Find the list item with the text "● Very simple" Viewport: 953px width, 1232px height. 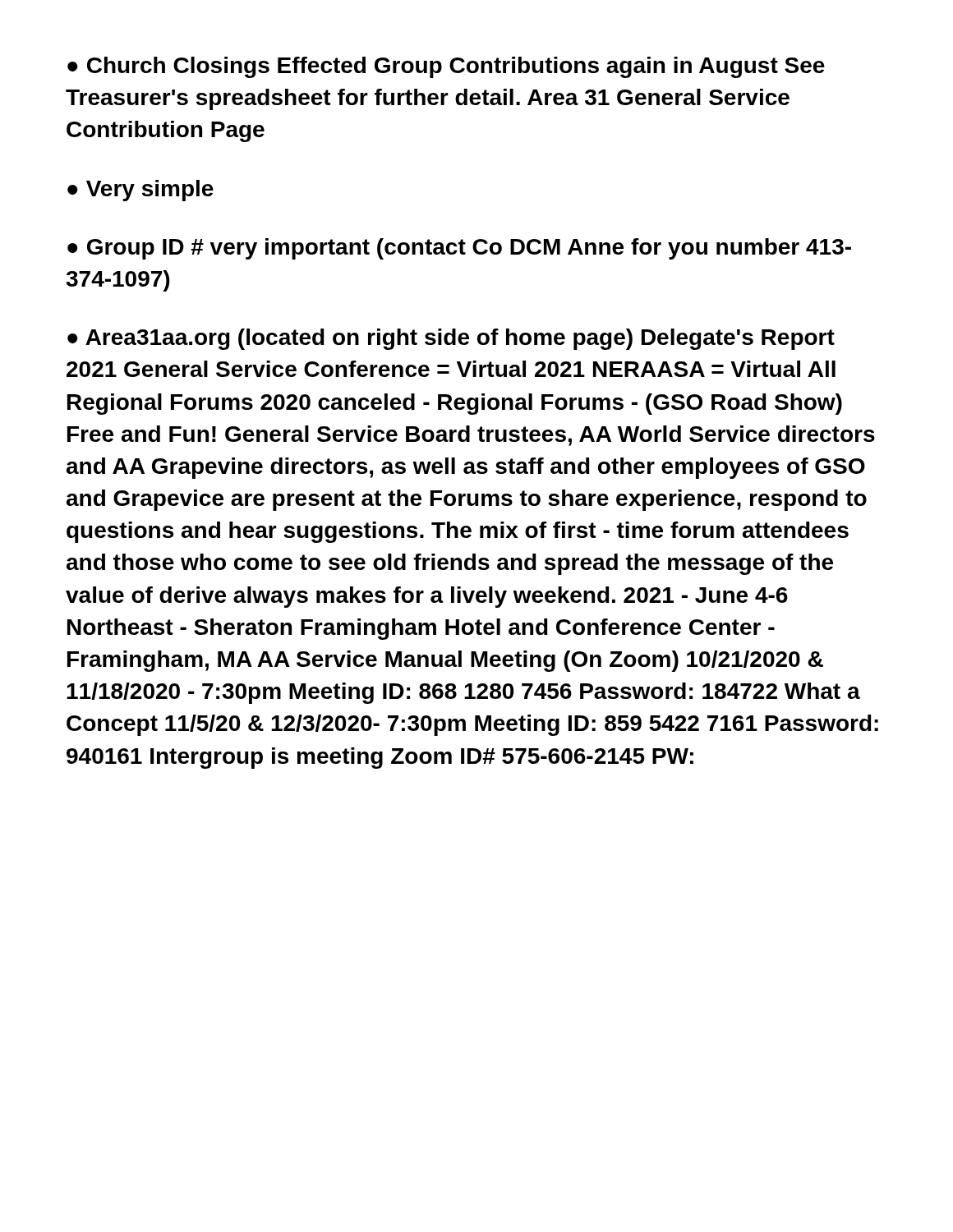140,188
